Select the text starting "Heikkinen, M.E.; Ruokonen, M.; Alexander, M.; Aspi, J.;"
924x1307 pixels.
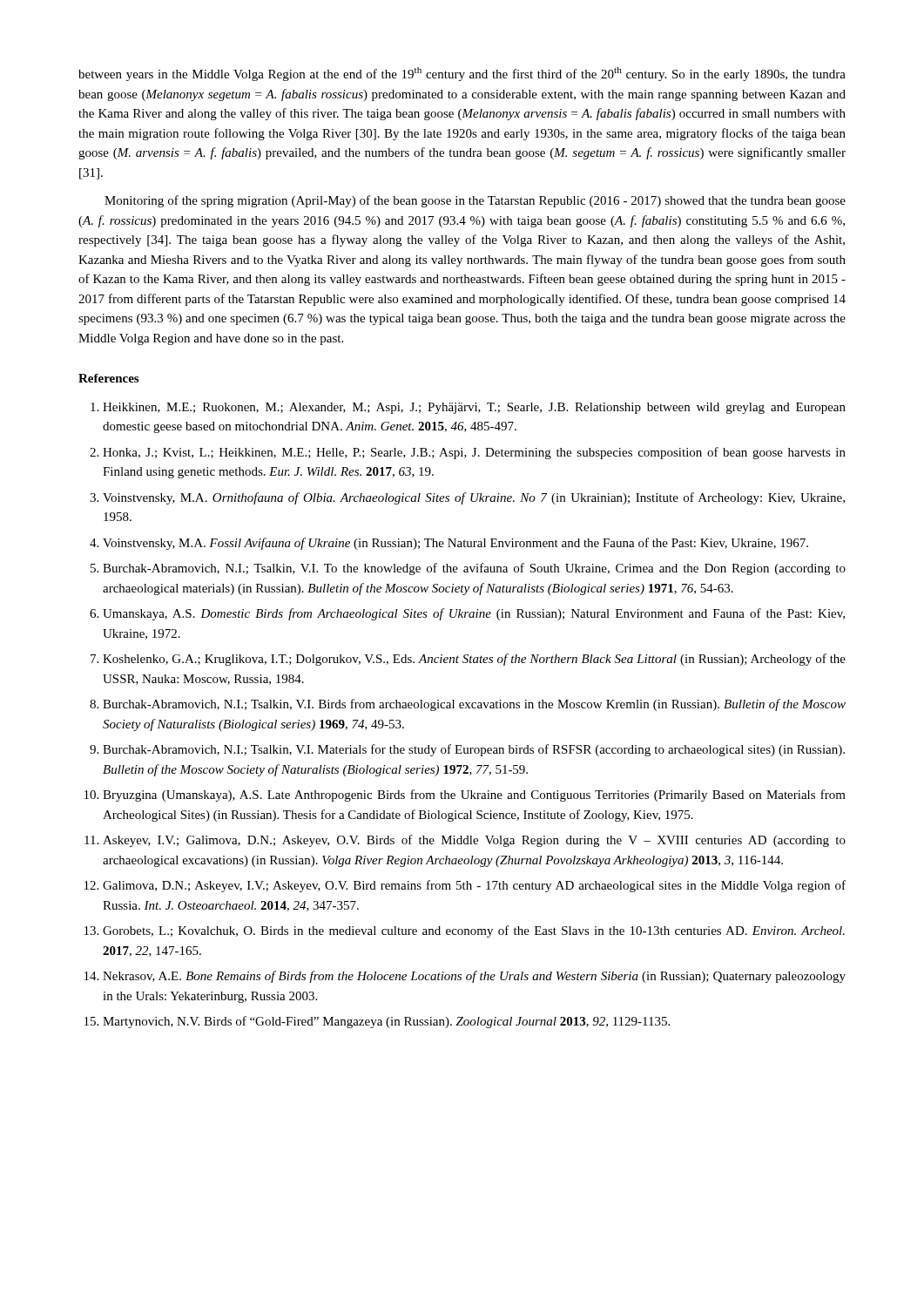[474, 416]
